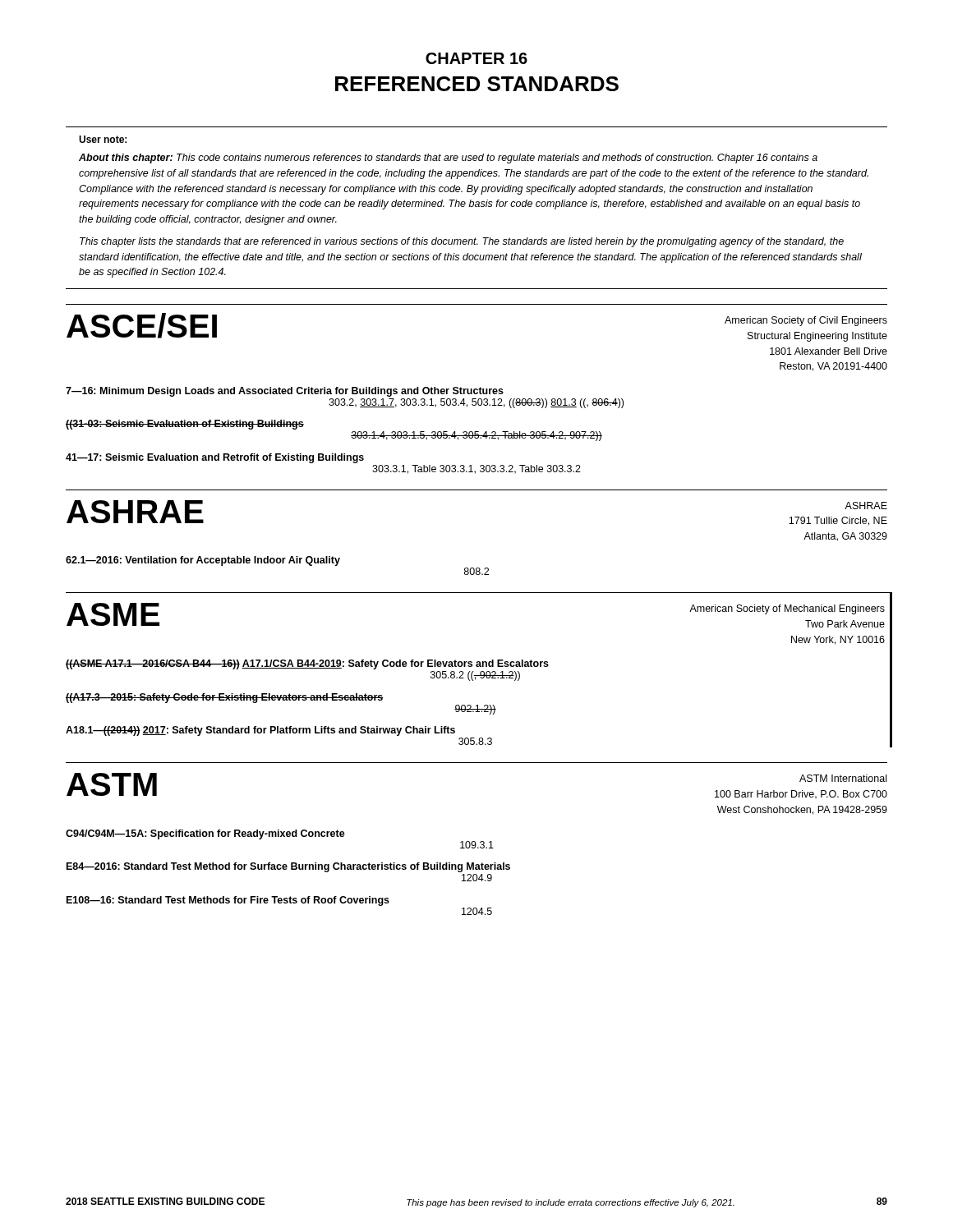Select the text block starting "1—2016: Ventilation for Acceptable"
953x1232 pixels.
coord(476,566)
